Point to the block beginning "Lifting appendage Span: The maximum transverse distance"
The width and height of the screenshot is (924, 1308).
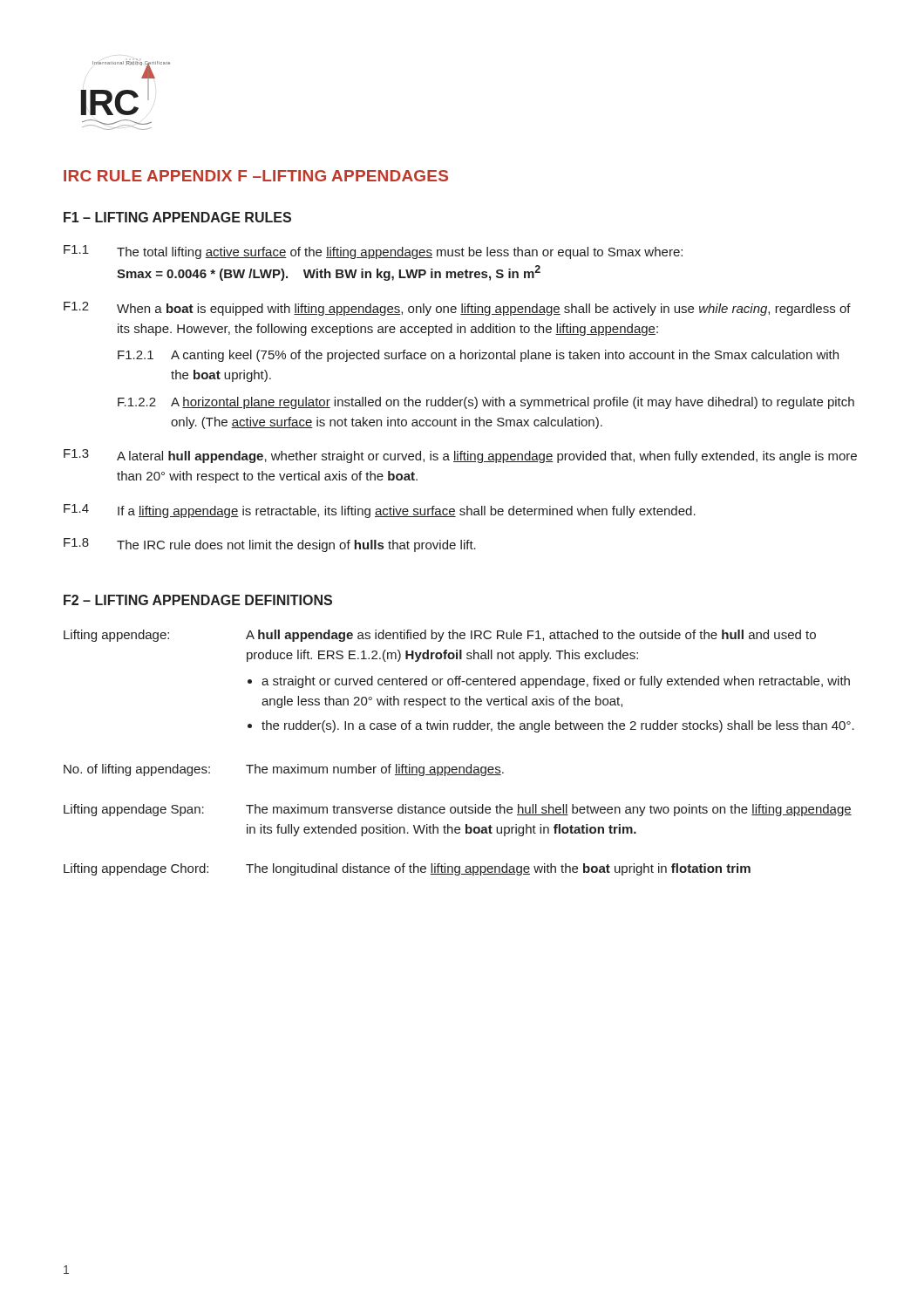[462, 819]
